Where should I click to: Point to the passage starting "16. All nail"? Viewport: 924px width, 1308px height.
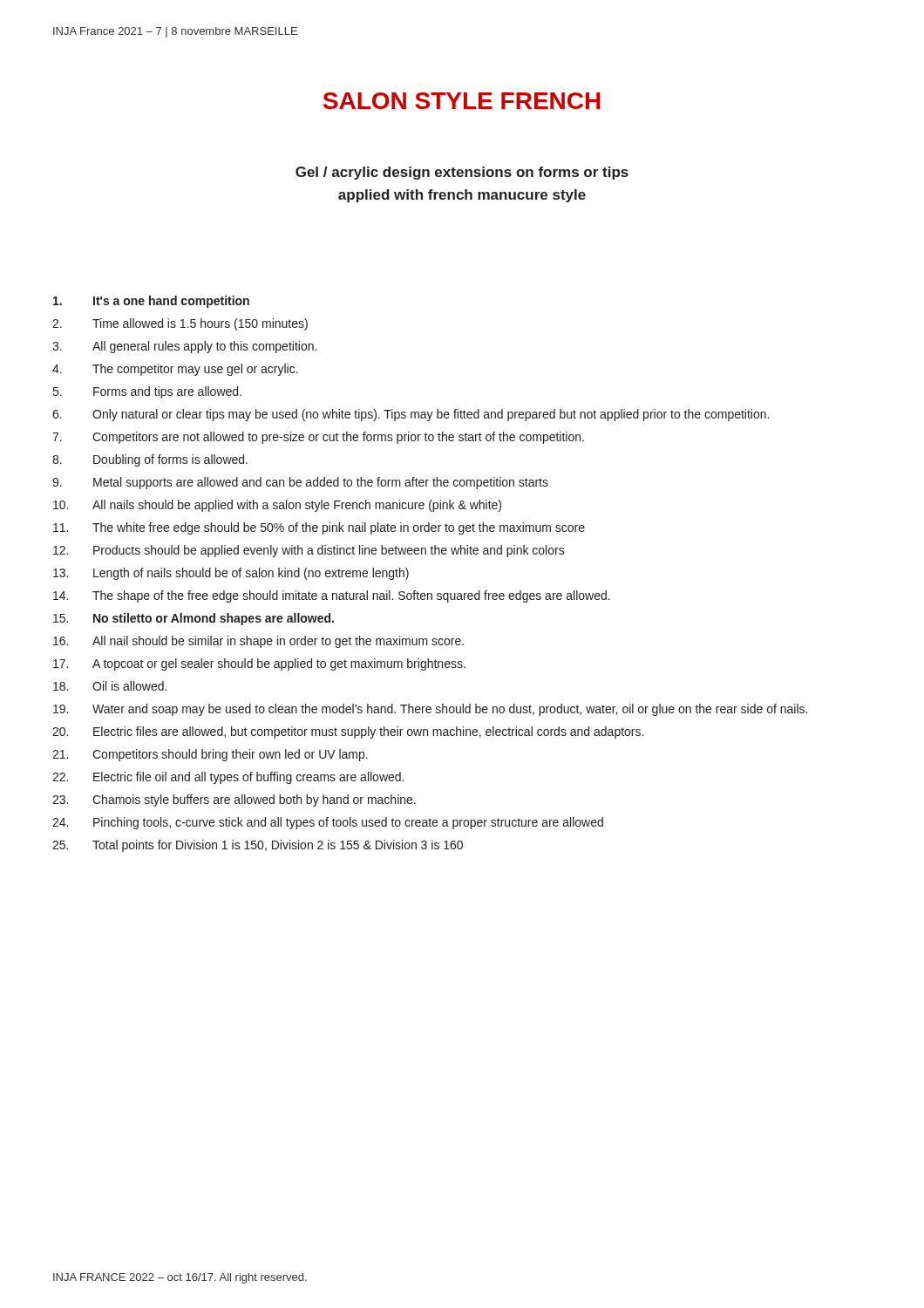click(x=453, y=641)
